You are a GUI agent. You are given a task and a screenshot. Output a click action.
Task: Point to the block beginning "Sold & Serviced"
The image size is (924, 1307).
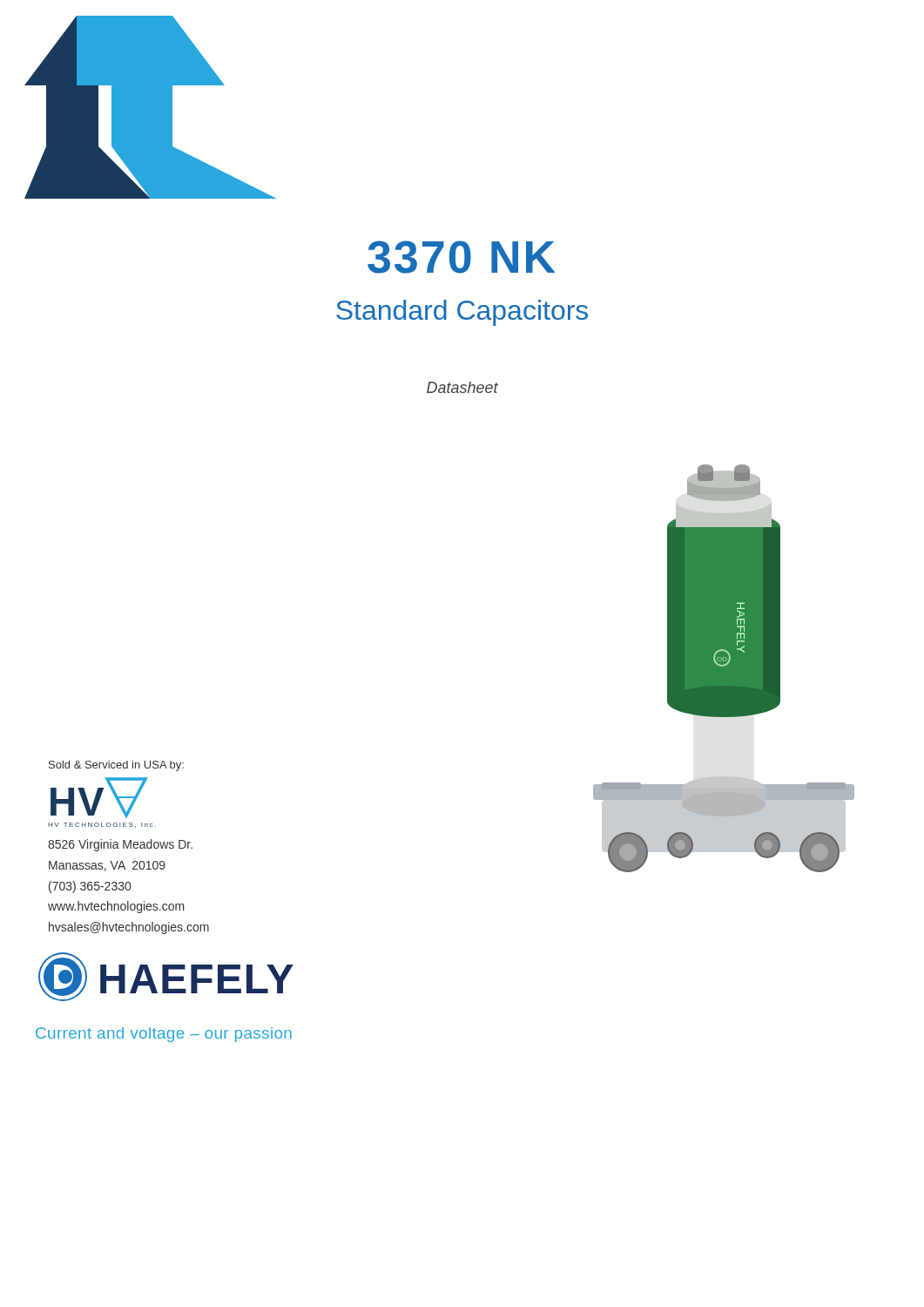[116, 765]
